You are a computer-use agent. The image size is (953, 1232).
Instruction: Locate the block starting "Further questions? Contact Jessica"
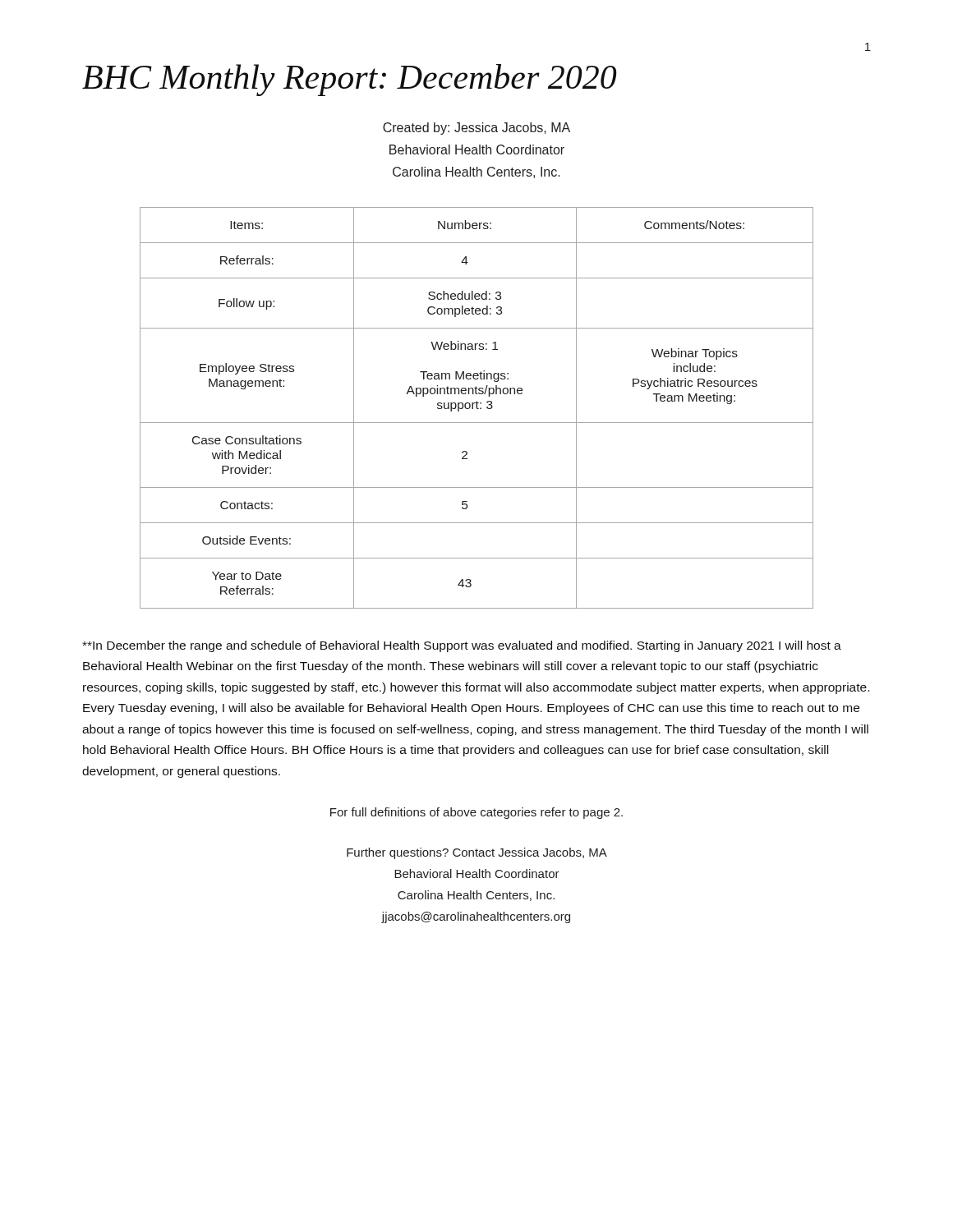[x=476, y=884]
